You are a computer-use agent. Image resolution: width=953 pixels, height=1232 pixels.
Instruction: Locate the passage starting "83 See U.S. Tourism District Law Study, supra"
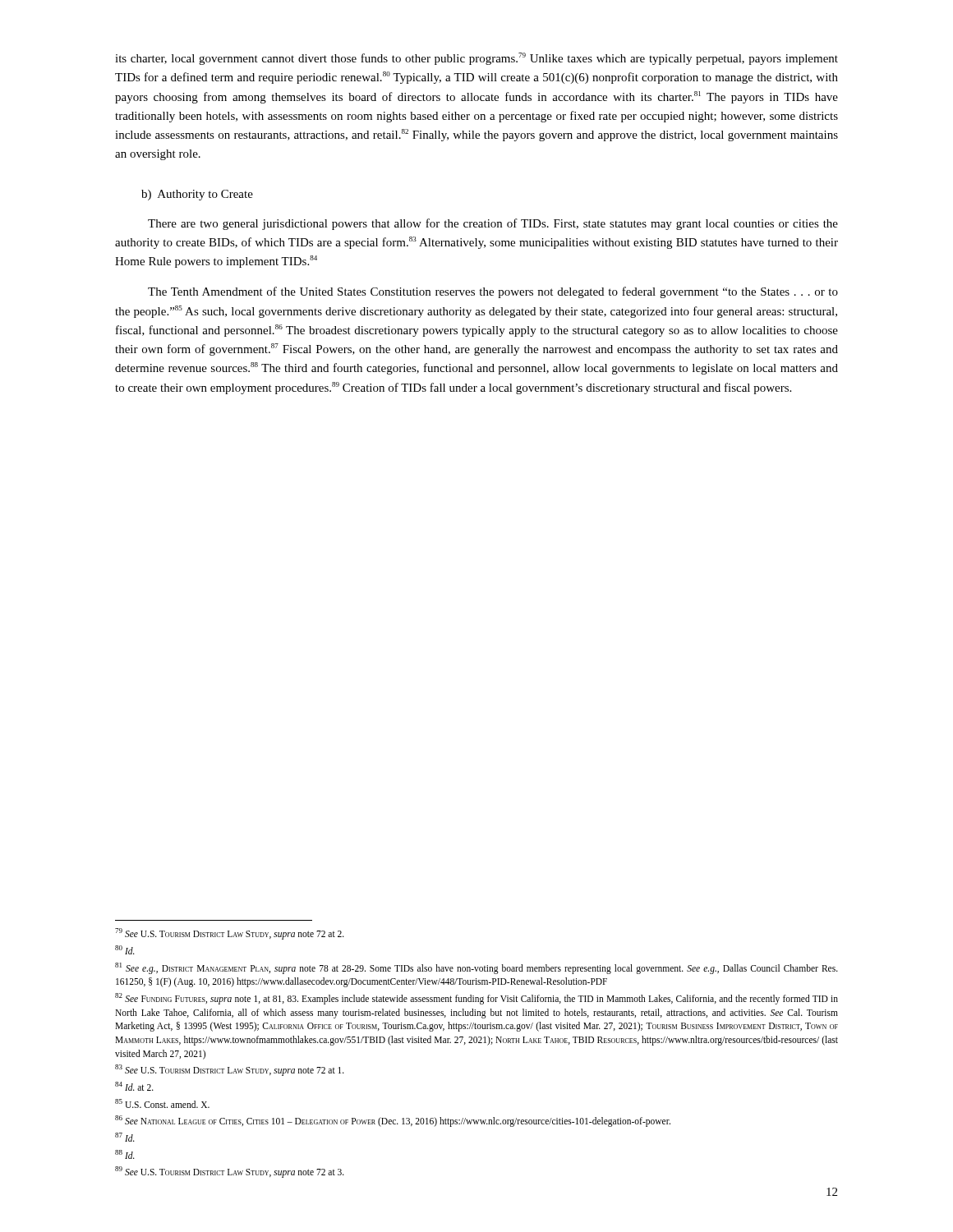(230, 1070)
